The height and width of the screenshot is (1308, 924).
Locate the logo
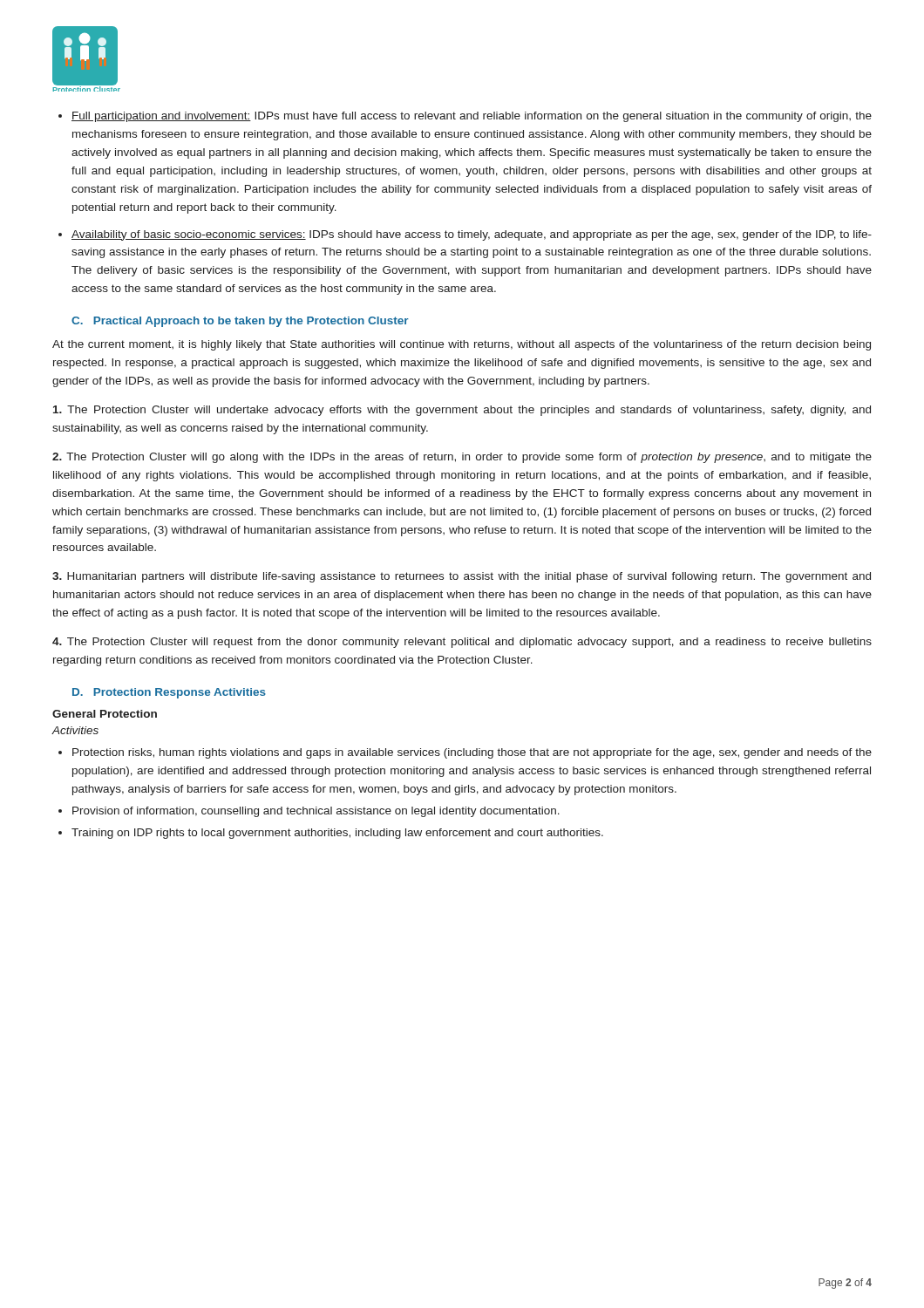[x=462, y=59]
